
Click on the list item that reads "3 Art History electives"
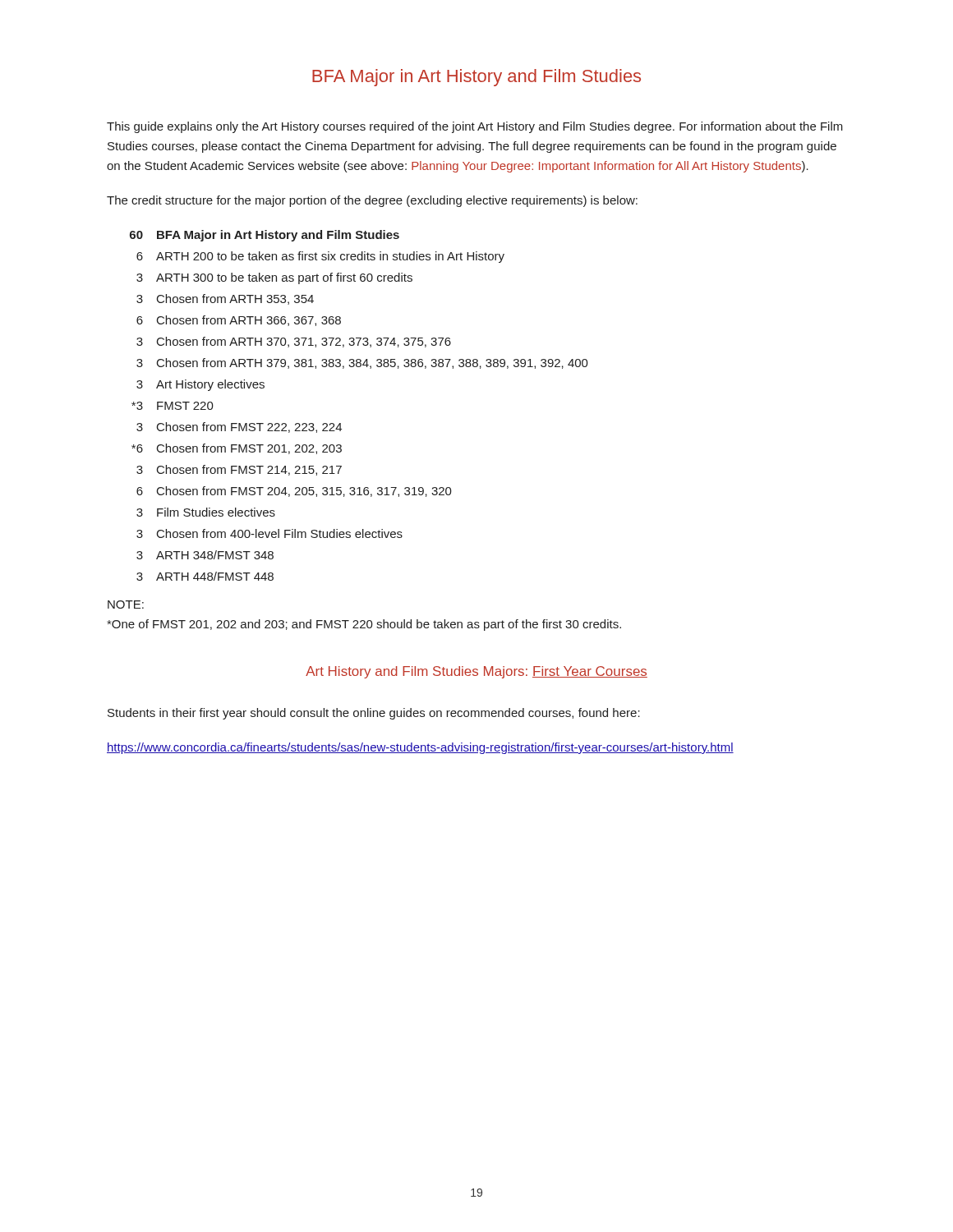click(x=200, y=385)
